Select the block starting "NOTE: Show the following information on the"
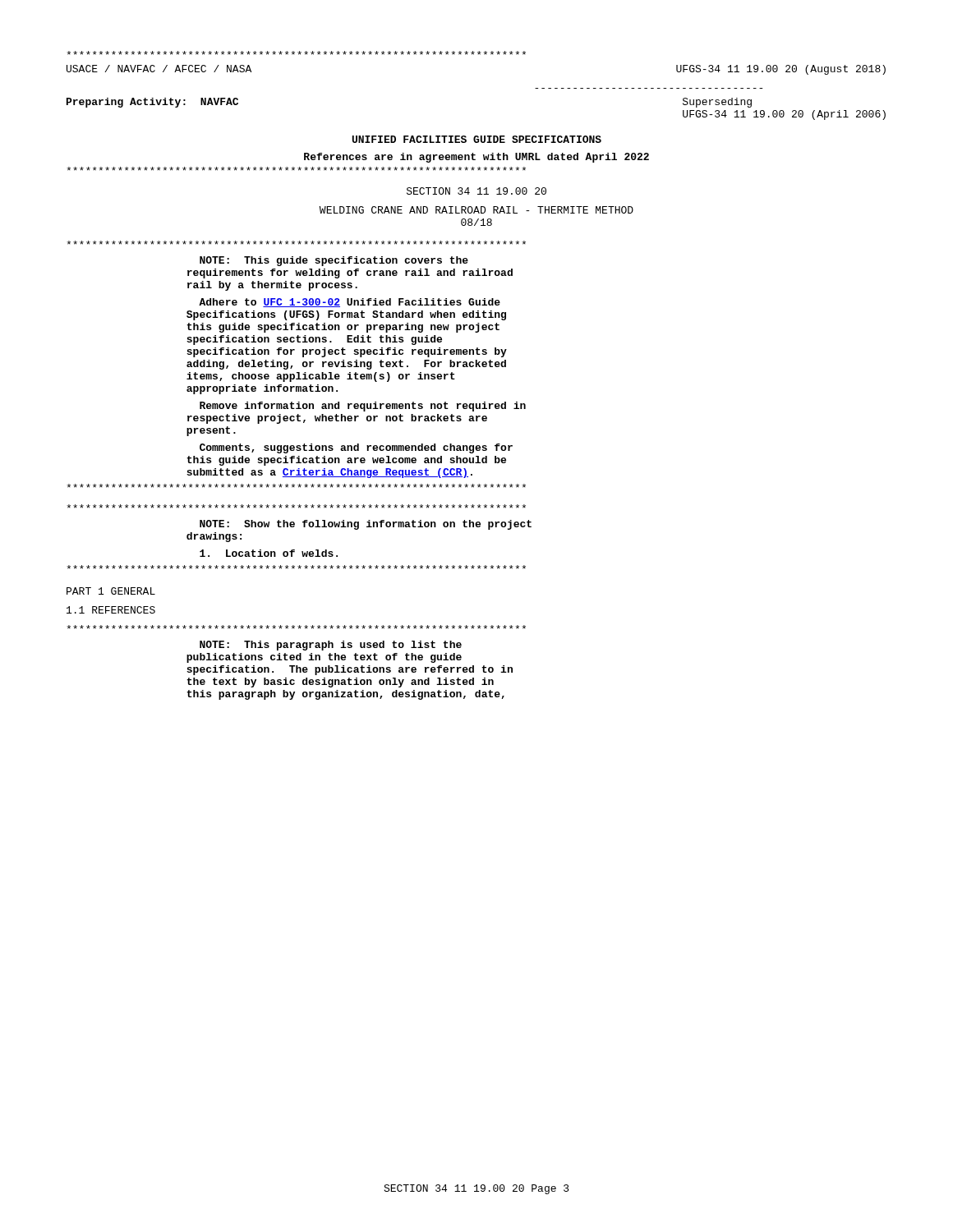953x1232 pixels. pyautogui.click(x=296, y=506)
